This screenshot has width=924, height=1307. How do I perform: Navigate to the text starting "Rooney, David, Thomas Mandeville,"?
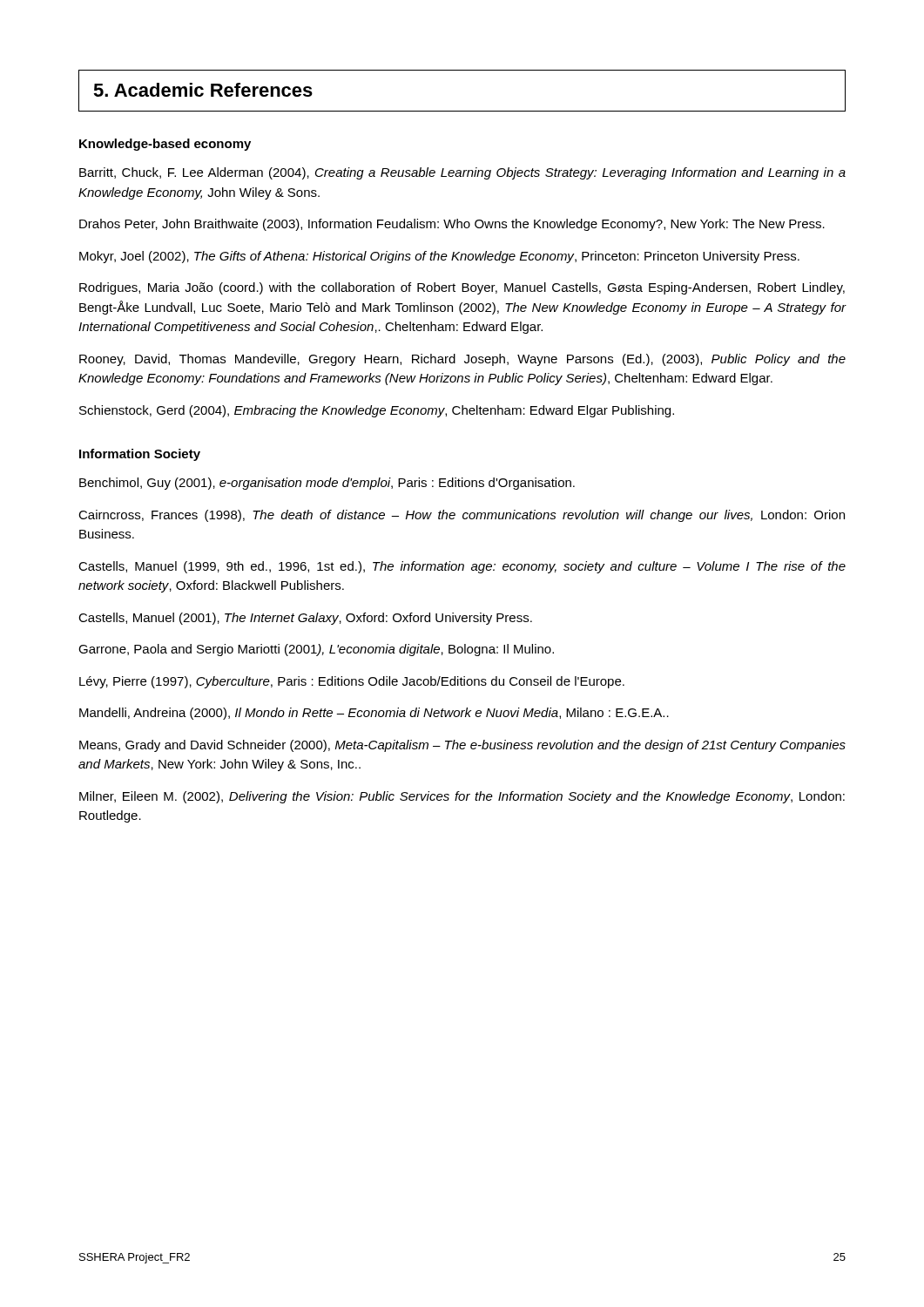(x=462, y=368)
